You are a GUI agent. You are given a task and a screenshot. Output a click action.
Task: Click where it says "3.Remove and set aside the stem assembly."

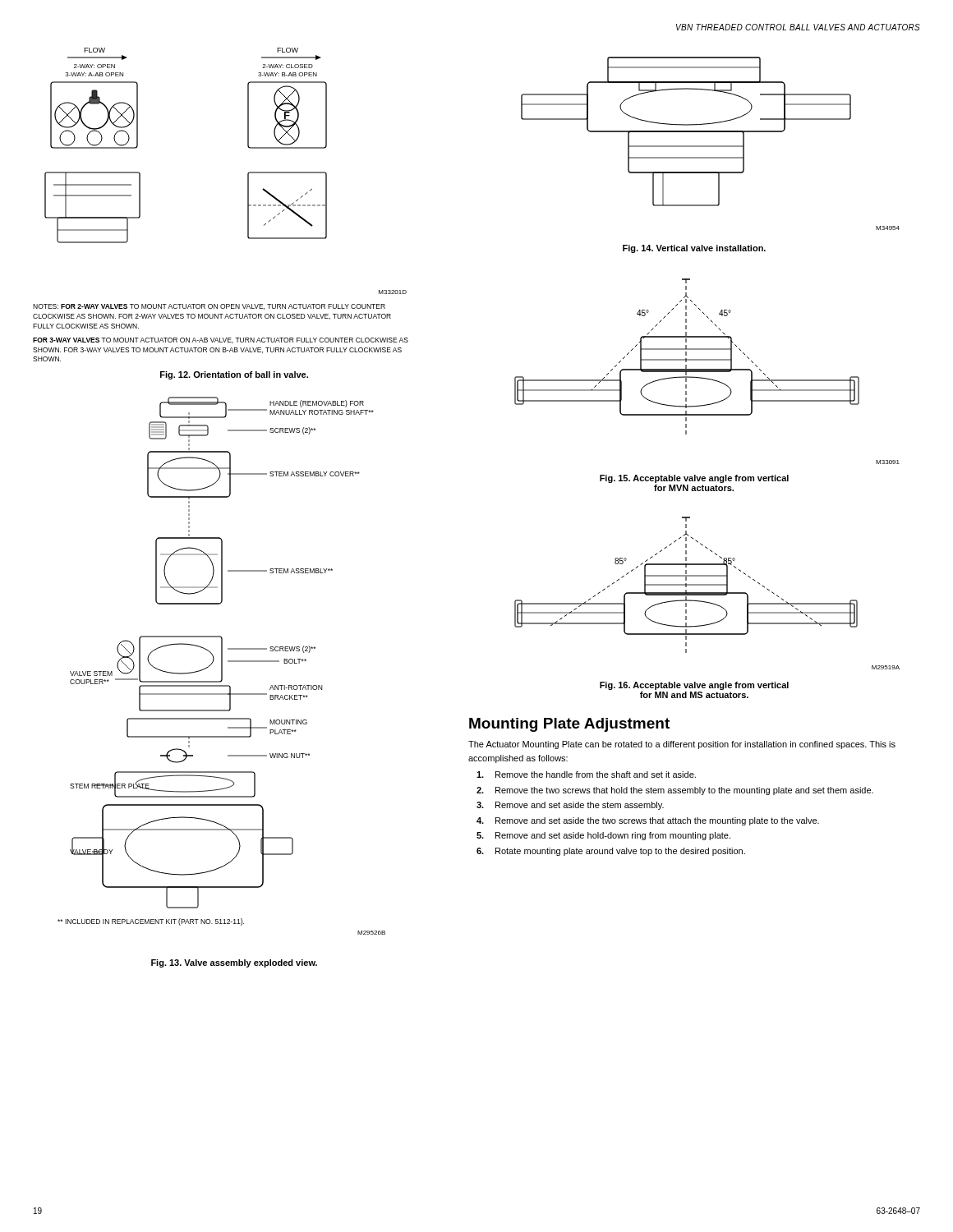pos(570,805)
